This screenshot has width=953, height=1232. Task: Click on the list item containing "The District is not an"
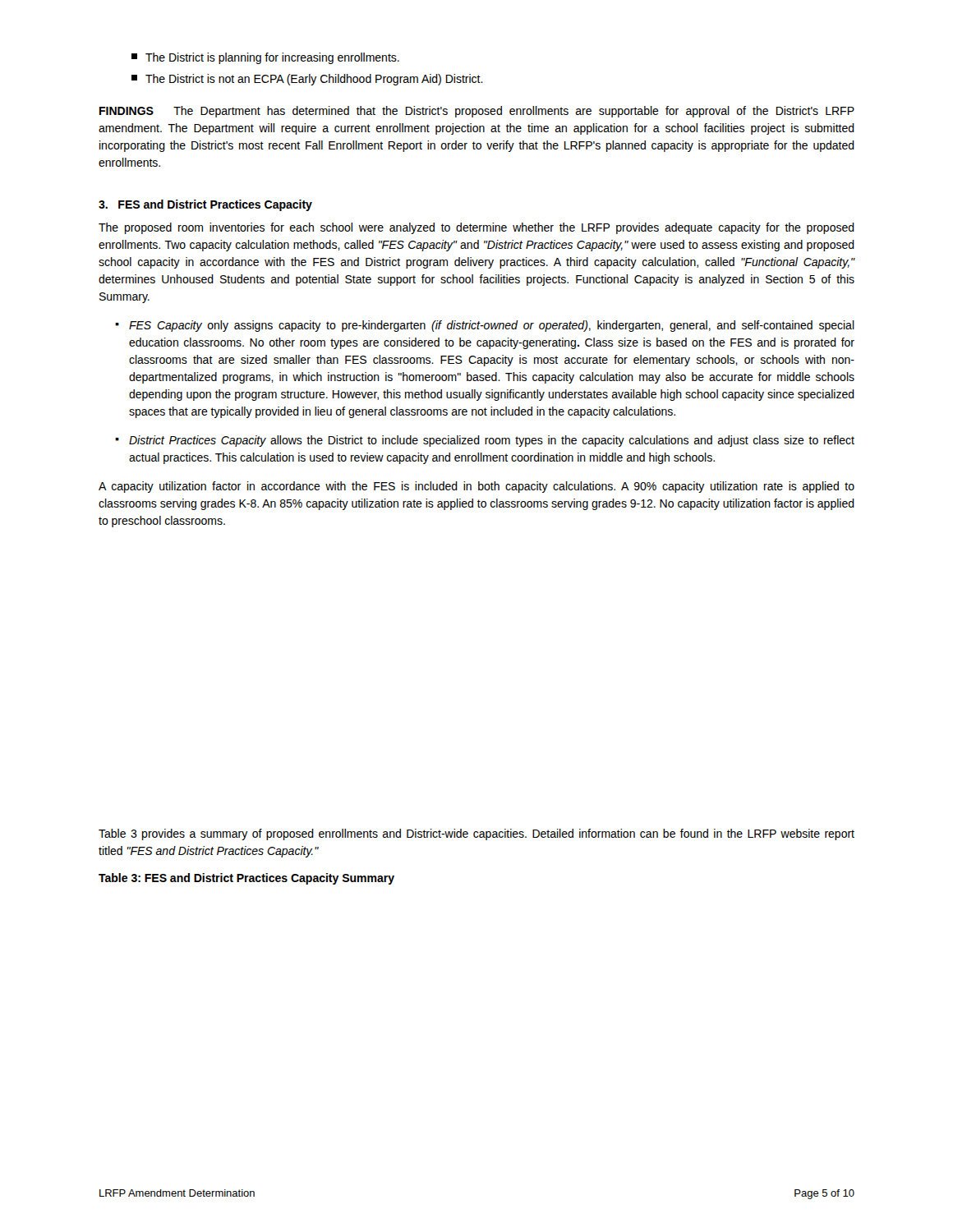307,79
